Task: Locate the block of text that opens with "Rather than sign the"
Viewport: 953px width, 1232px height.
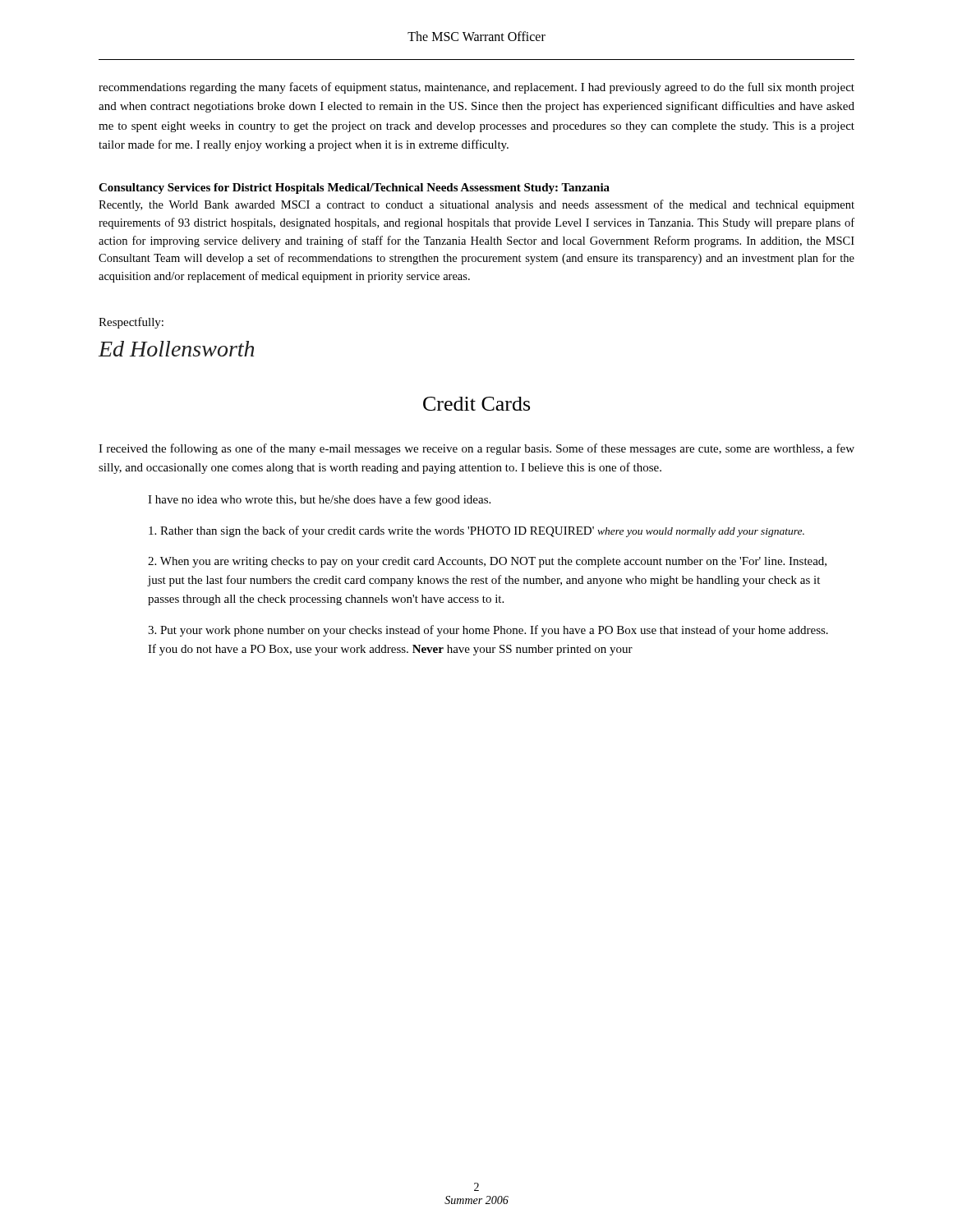Action: [476, 530]
